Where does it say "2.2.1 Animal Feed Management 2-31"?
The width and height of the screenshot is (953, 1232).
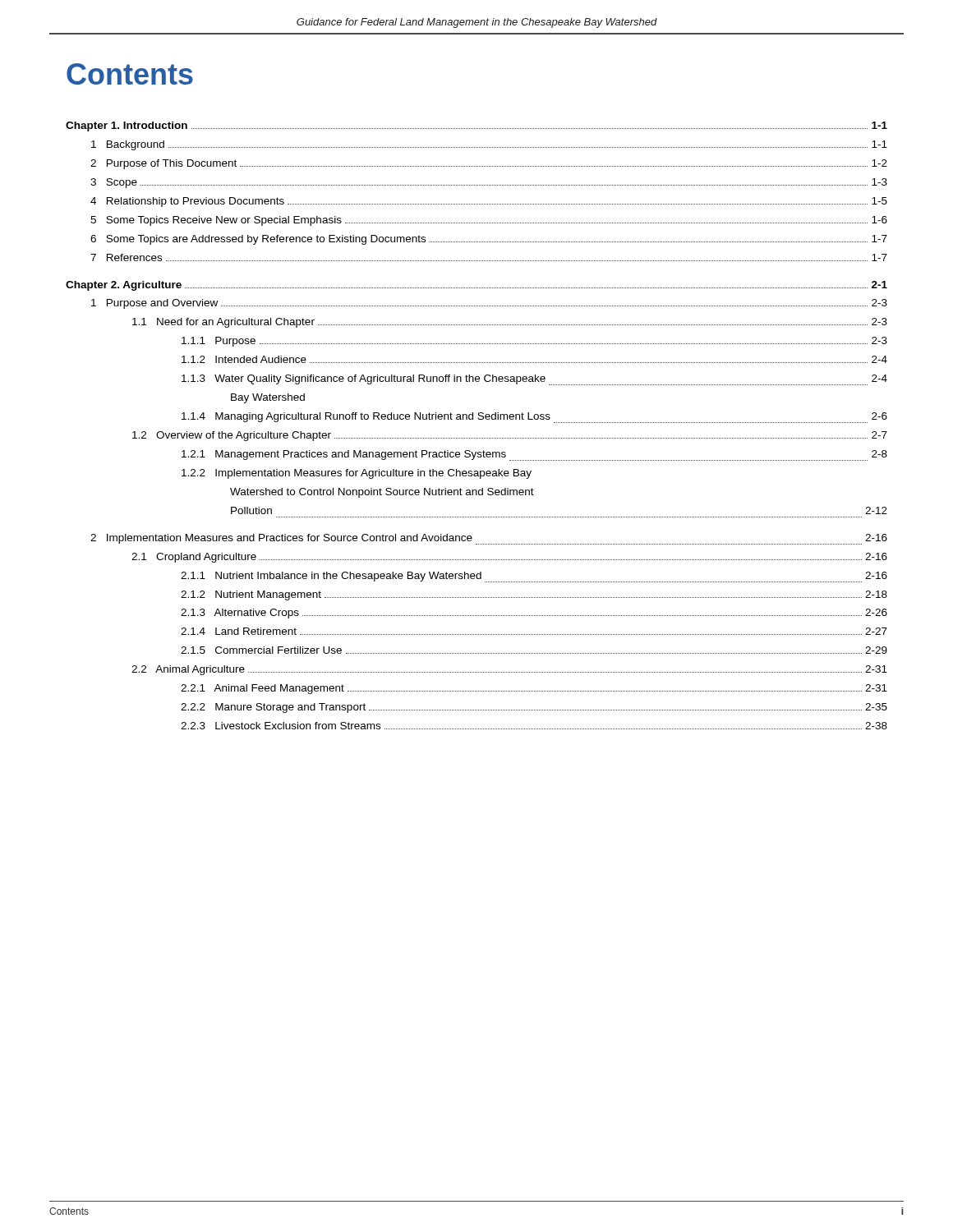[534, 689]
